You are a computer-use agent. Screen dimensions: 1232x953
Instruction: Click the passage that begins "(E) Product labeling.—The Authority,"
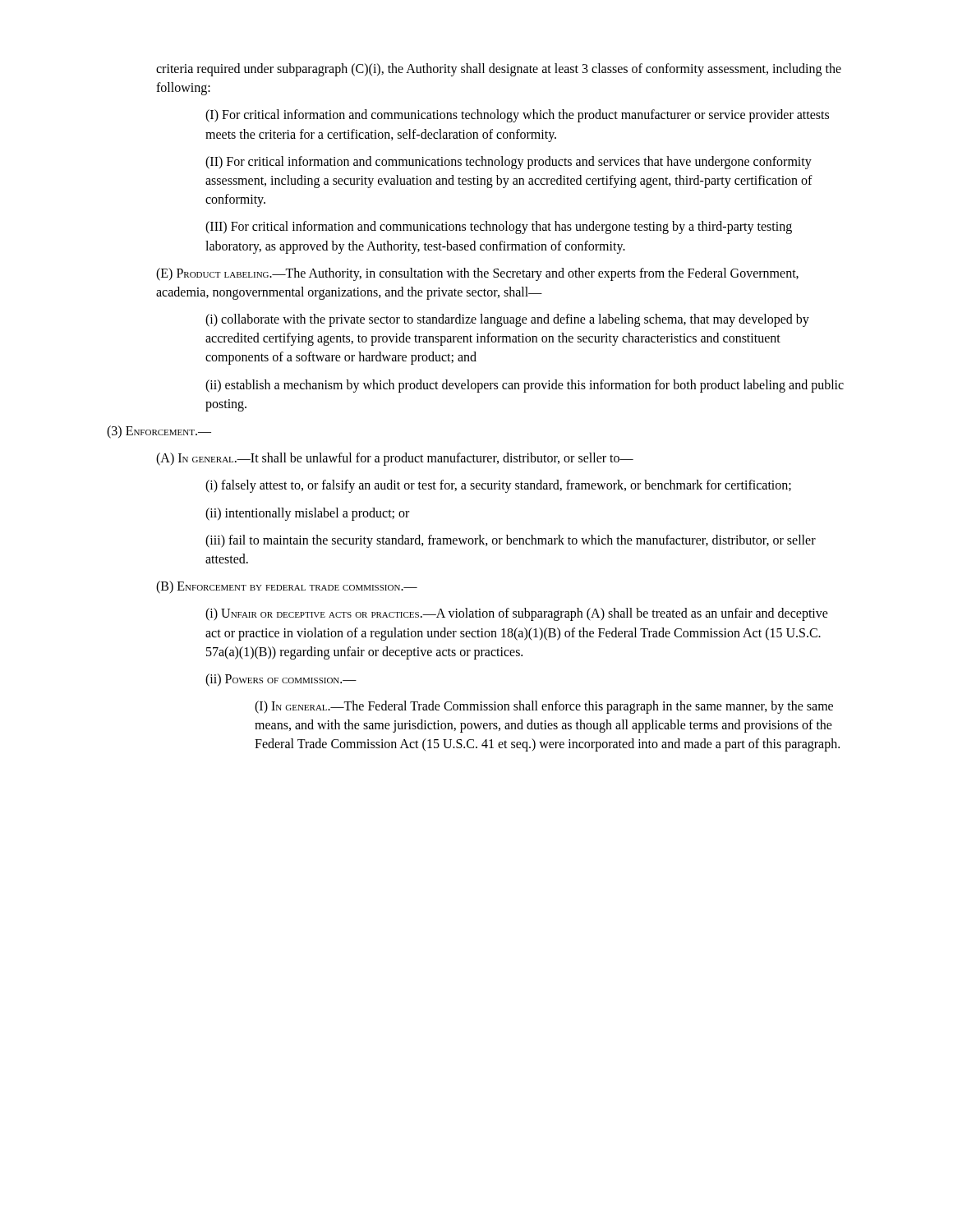click(x=501, y=282)
